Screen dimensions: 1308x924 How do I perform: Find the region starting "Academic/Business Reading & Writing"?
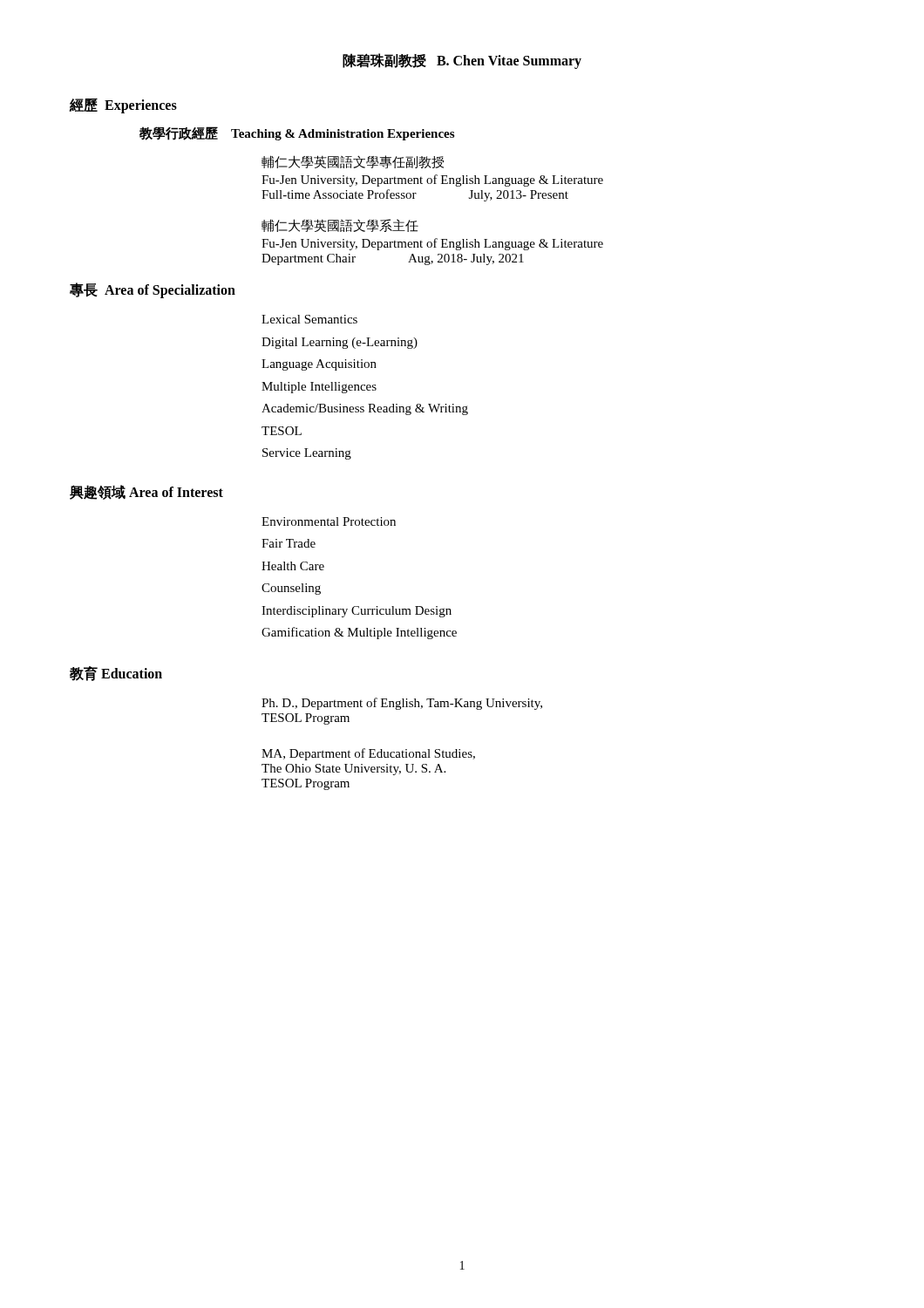click(365, 408)
